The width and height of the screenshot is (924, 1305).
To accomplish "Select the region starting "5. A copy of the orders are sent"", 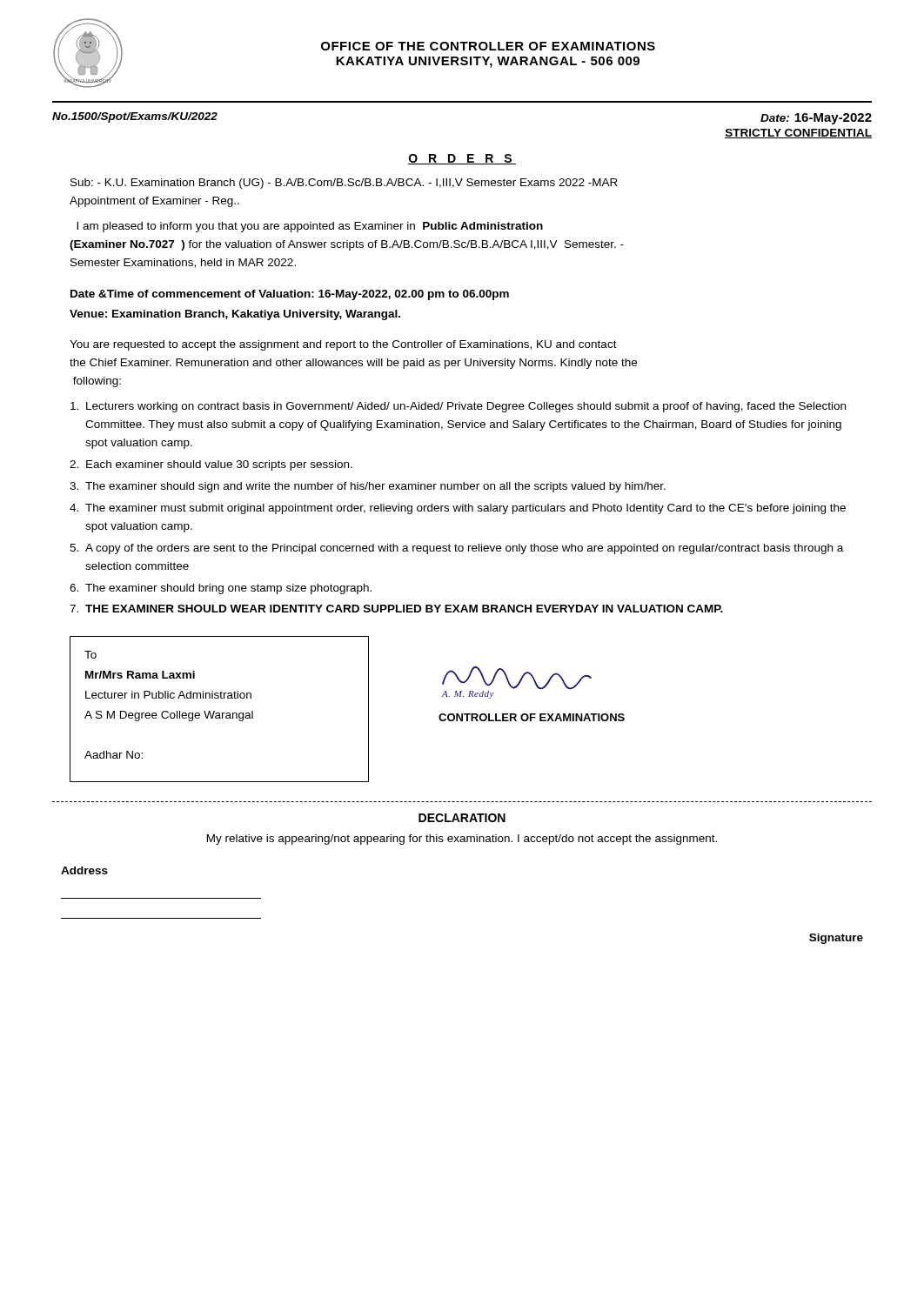I will tap(462, 557).
